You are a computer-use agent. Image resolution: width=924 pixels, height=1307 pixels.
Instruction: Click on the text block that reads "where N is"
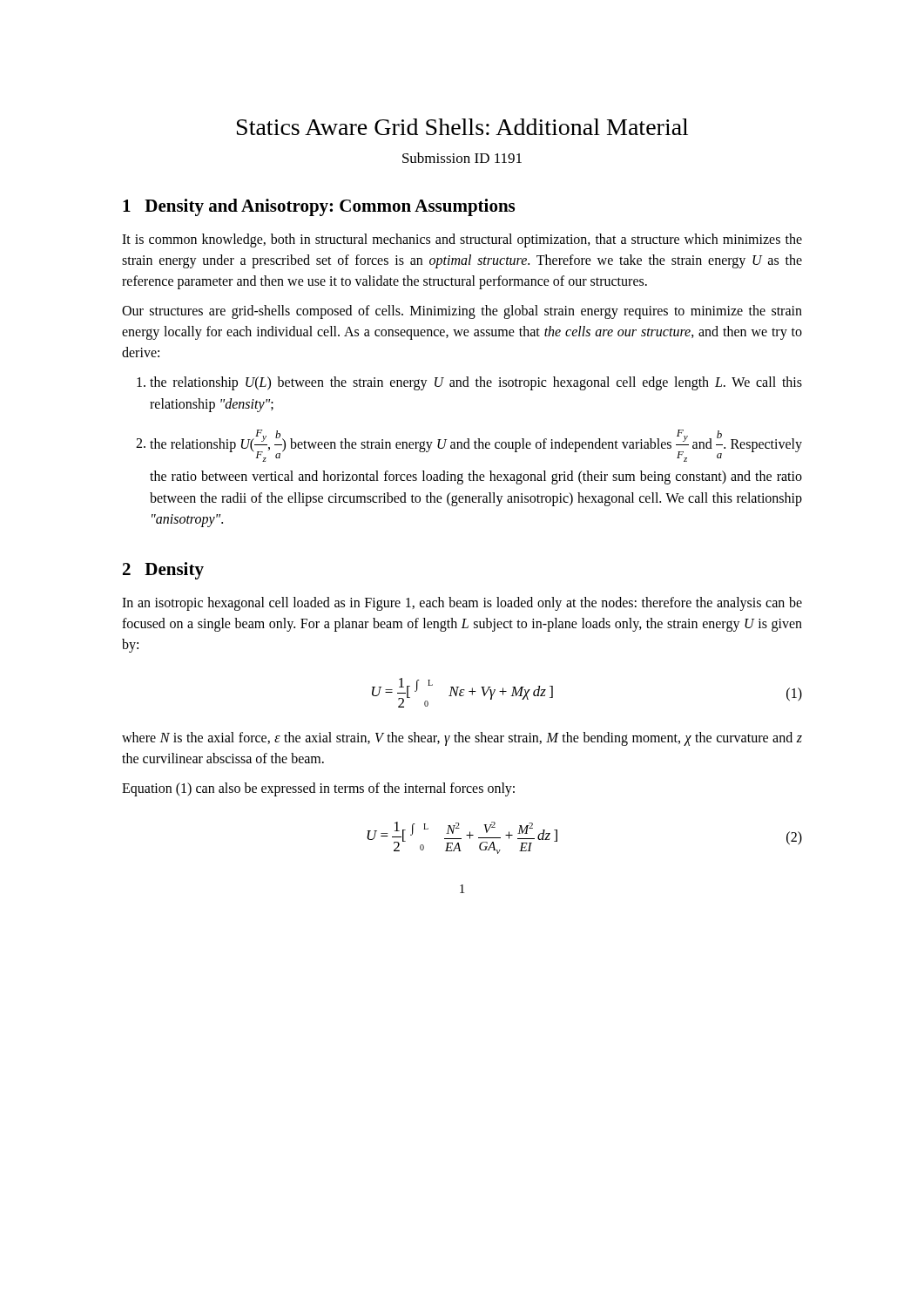tap(462, 739)
